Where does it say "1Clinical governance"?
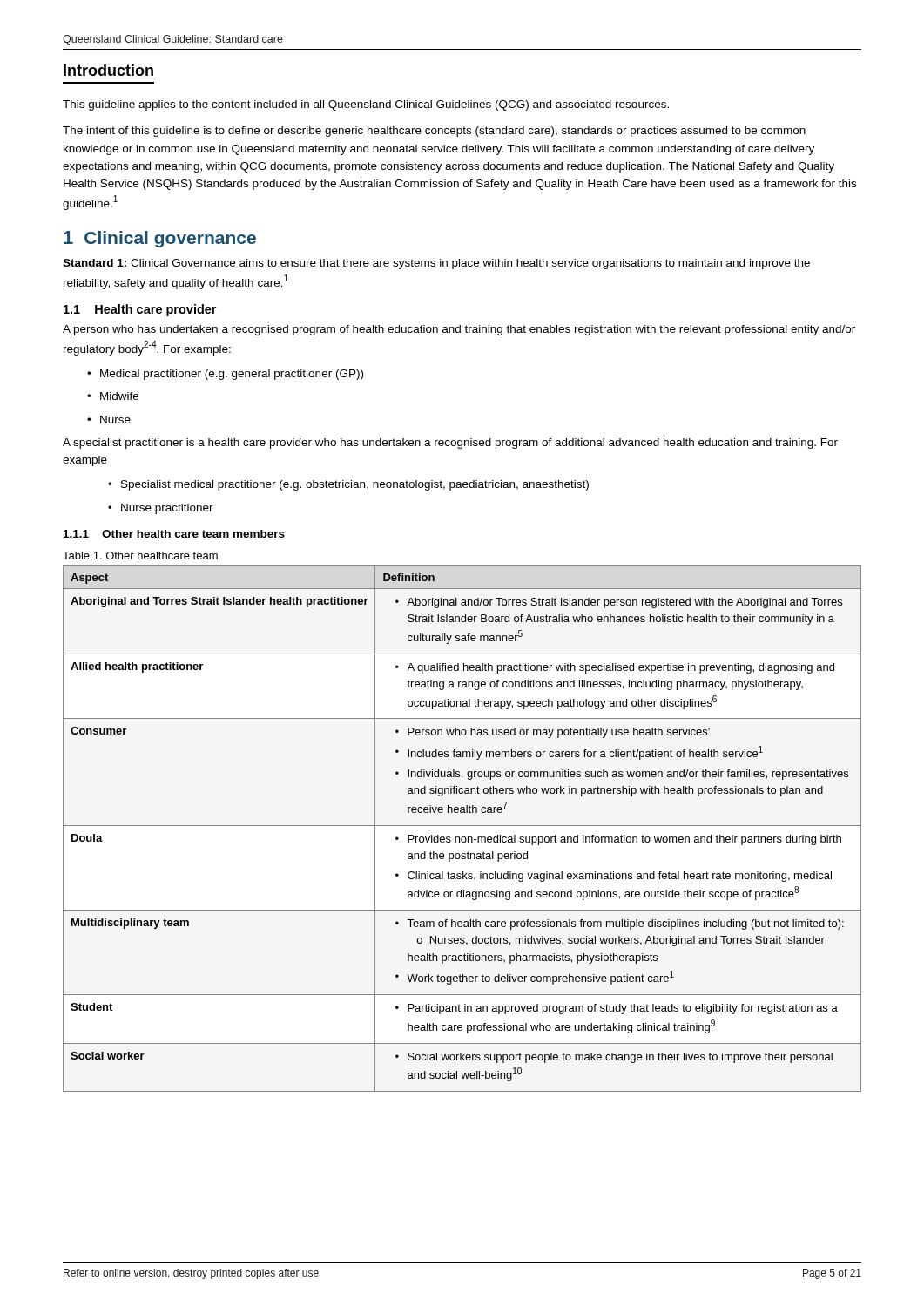Viewport: 924px width, 1307px height. pyautogui.click(x=160, y=239)
